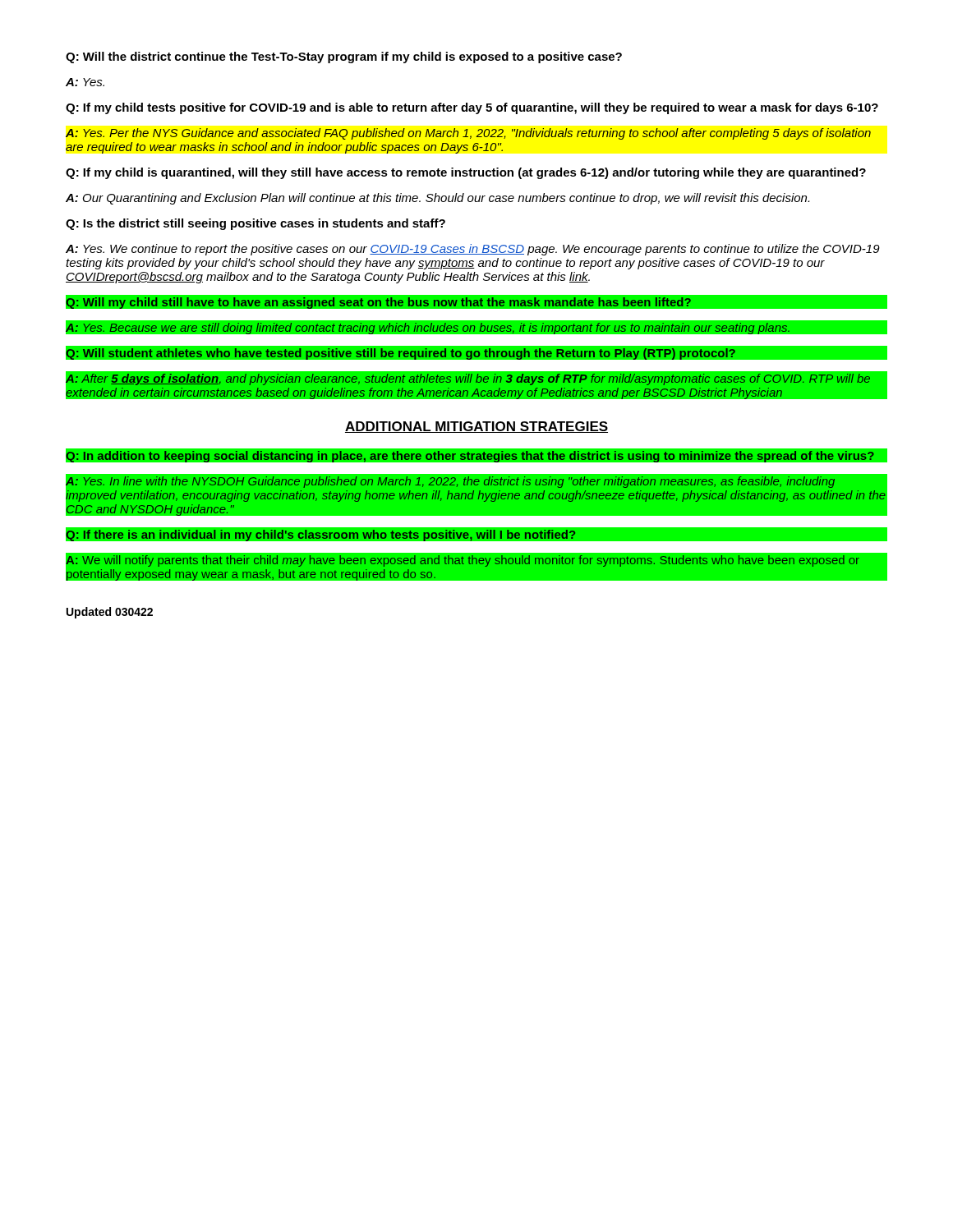Where is the passage that starts "A: Yes. Per the NYS Guidance and associated"?

point(468,140)
